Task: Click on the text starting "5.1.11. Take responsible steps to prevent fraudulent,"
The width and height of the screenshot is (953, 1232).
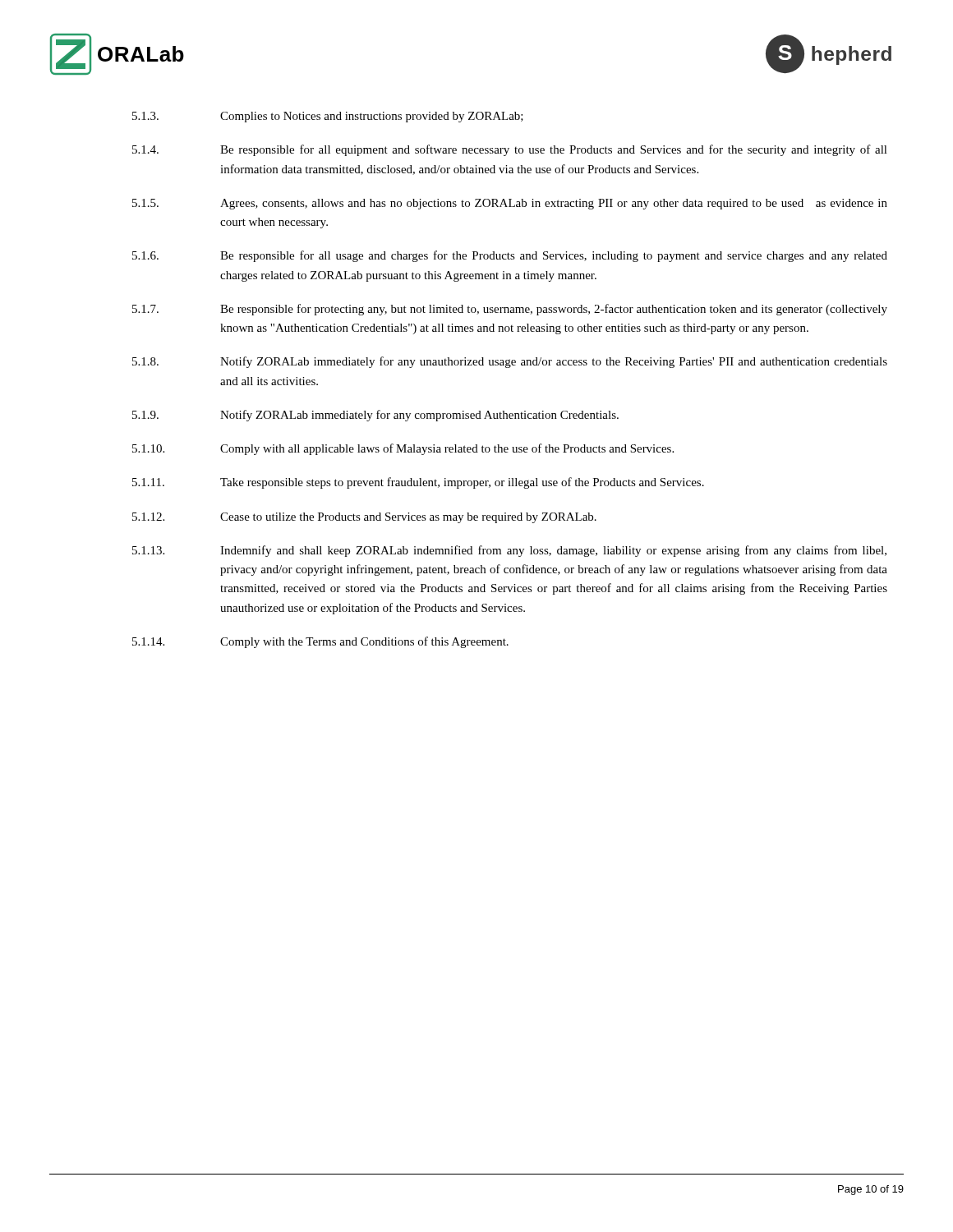Action: pyautogui.click(x=509, y=483)
